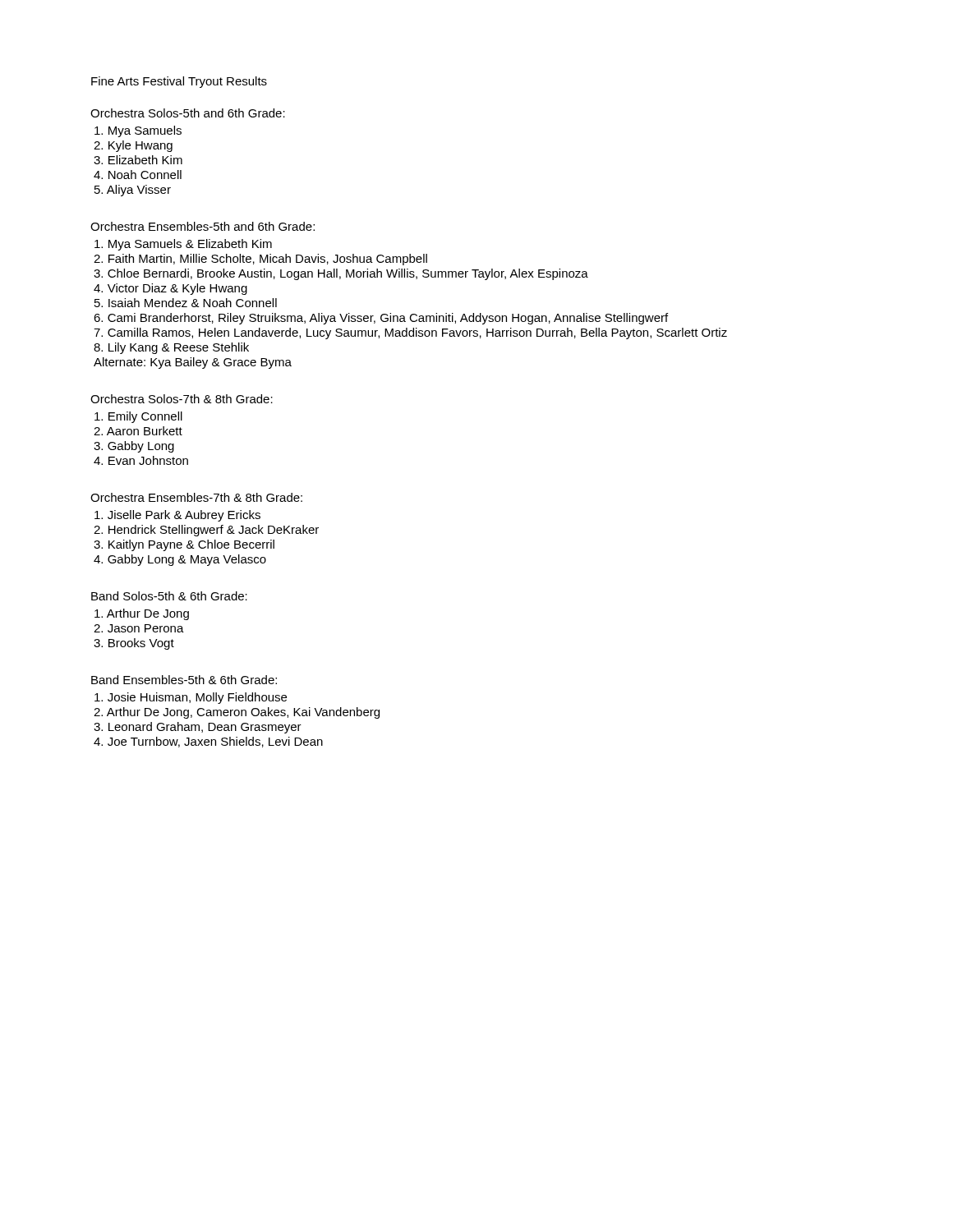Locate the passage starting "2. Faith Martin,"
This screenshot has width=953, height=1232.
261,258
